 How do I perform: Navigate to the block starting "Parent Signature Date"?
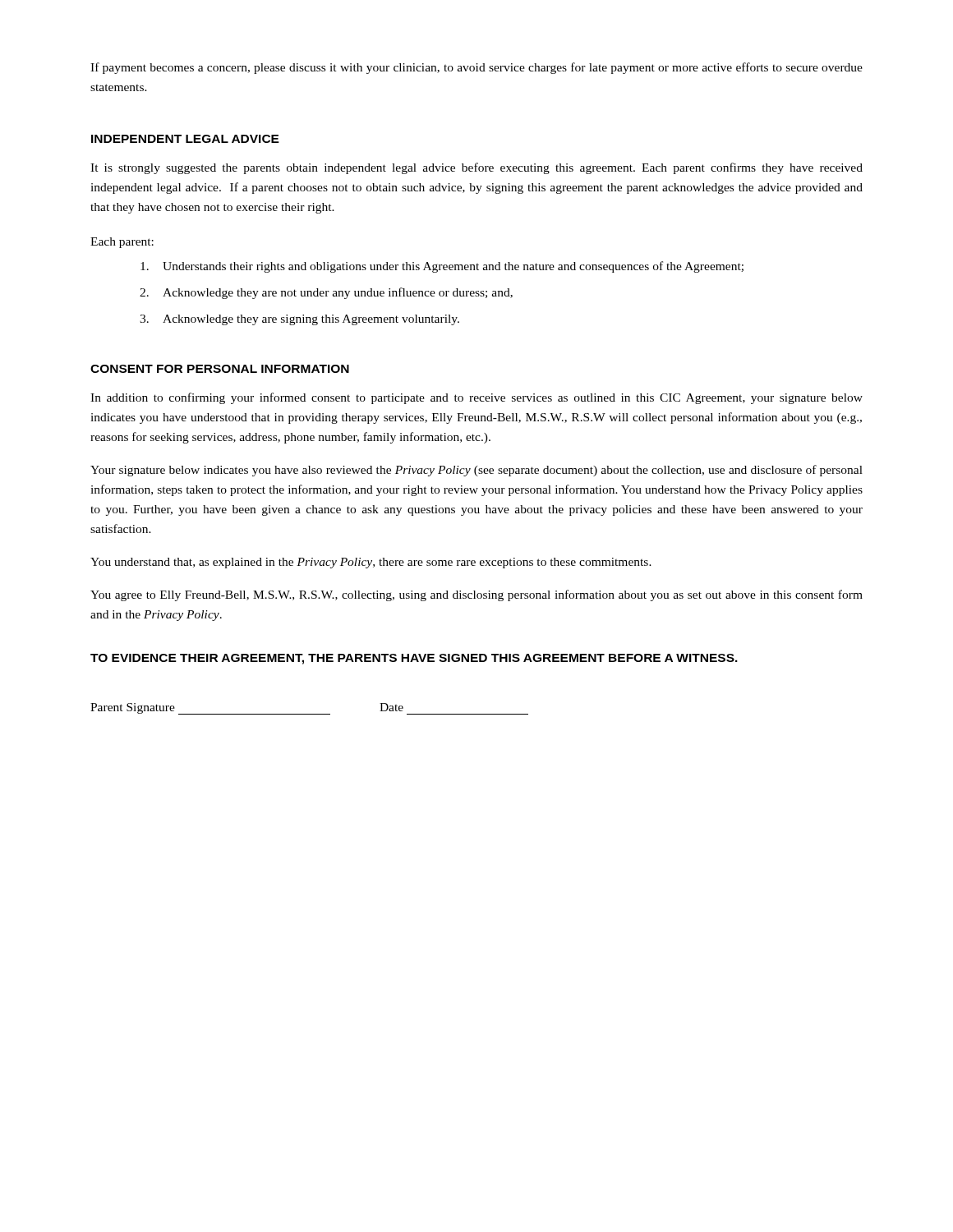[309, 707]
